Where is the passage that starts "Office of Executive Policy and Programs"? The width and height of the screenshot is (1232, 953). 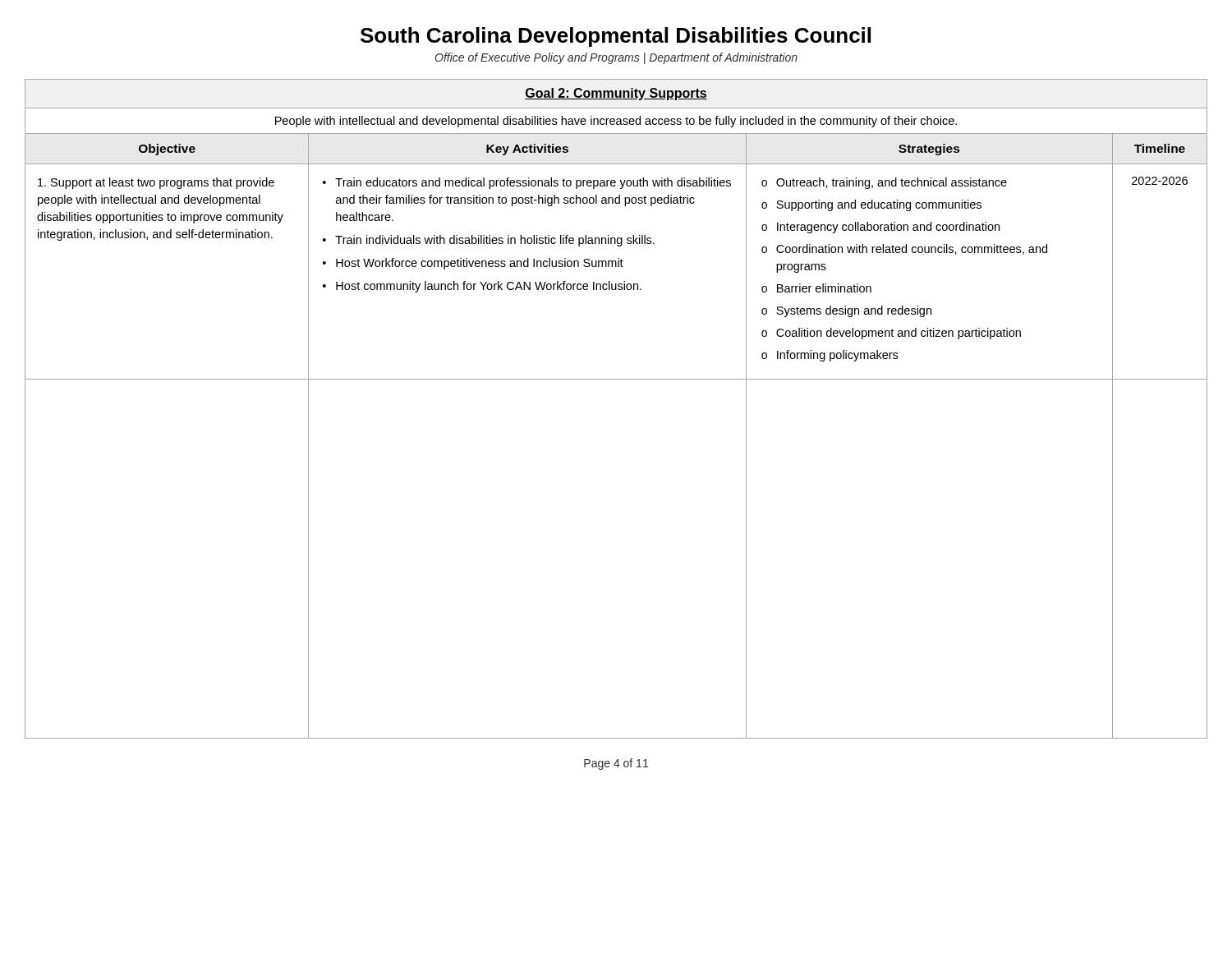pyautogui.click(x=616, y=57)
